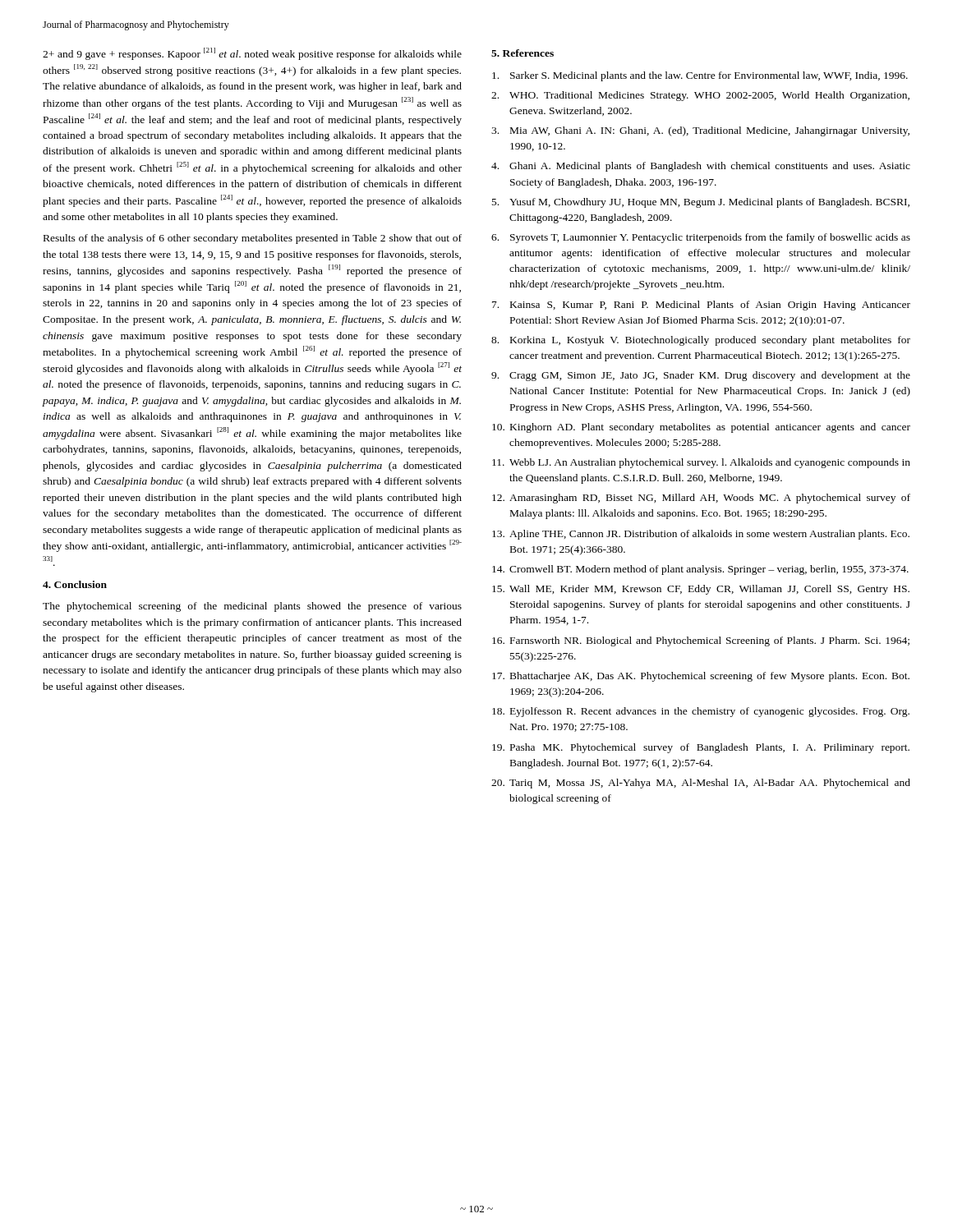Navigate to the passage starting "14.Cromwell BT. Modern method of plant analysis. Springer"
The width and height of the screenshot is (953, 1232).
tap(701, 569)
